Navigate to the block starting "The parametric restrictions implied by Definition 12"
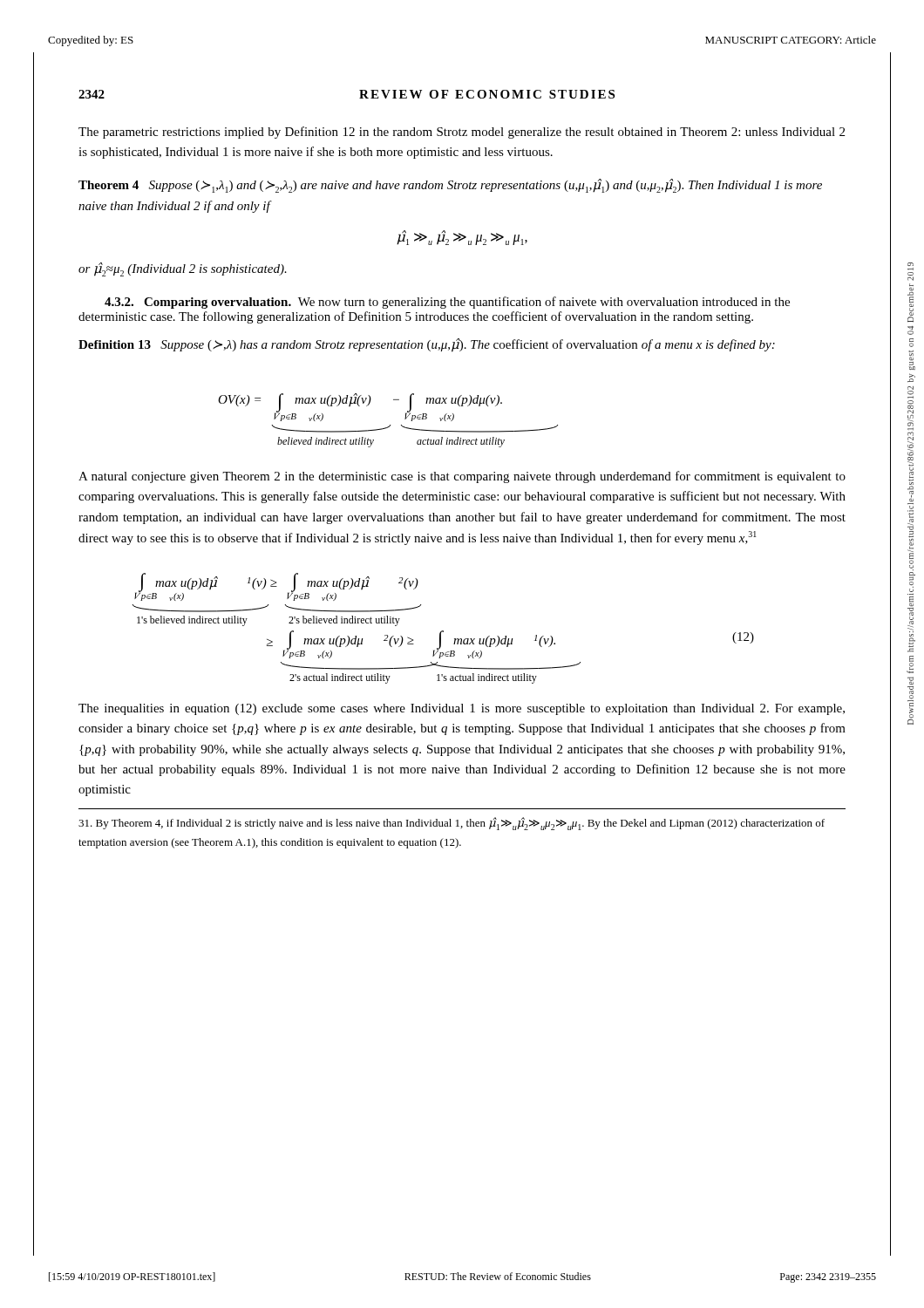The height and width of the screenshot is (1308, 924). (462, 142)
